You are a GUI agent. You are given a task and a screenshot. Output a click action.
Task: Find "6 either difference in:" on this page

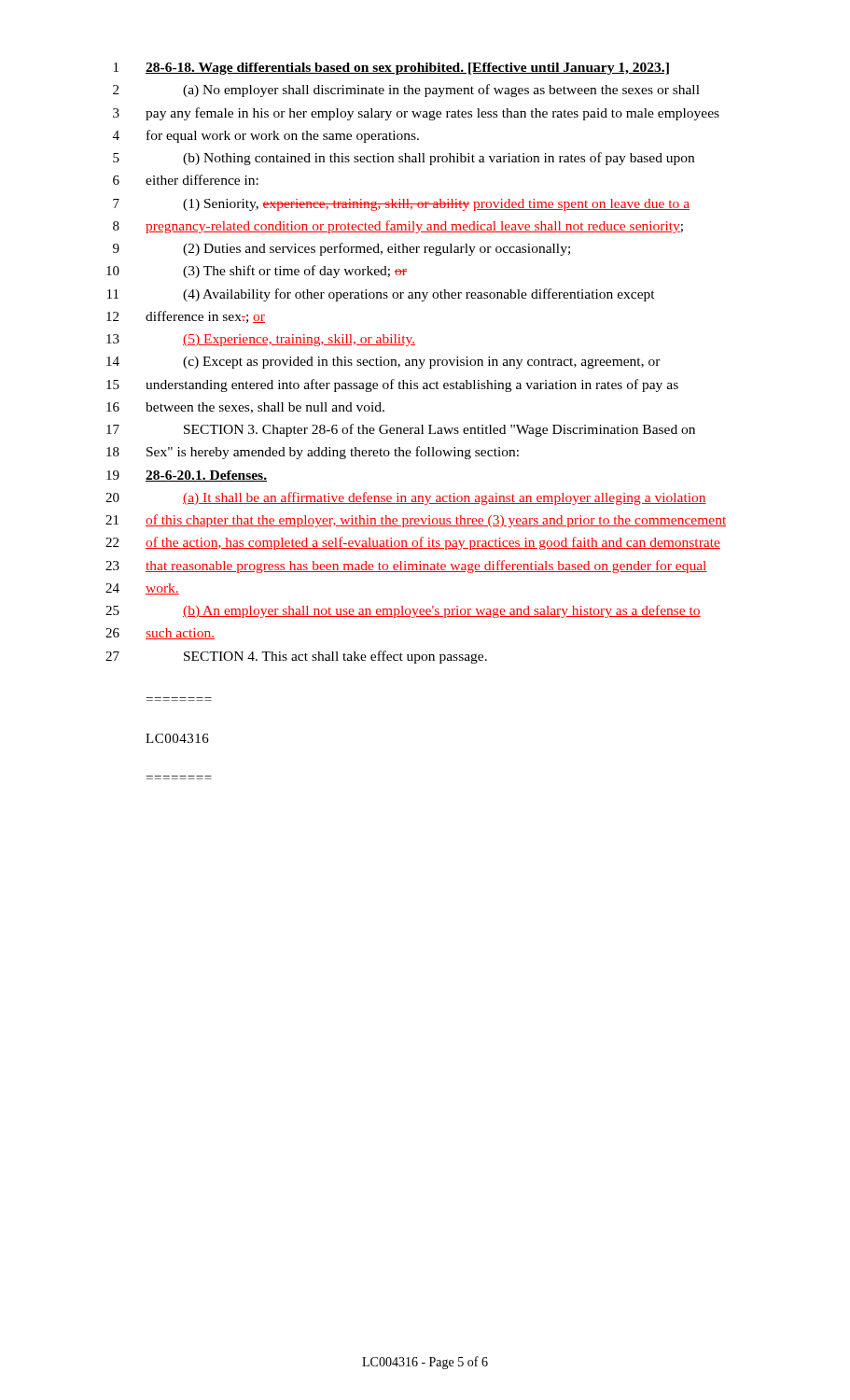186,180
